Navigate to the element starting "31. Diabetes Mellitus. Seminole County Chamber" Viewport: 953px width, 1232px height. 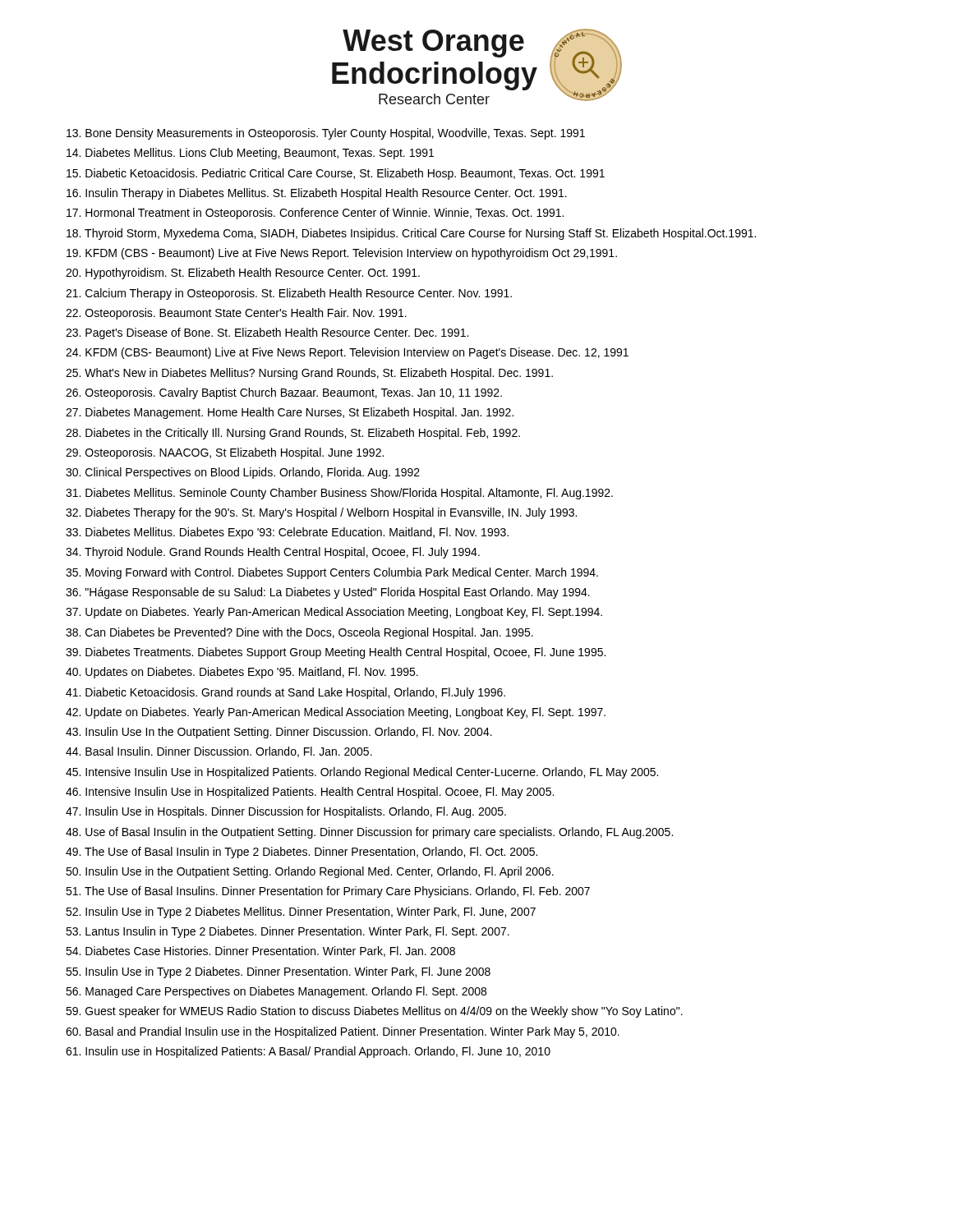pyautogui.click(x=340, y=492)
